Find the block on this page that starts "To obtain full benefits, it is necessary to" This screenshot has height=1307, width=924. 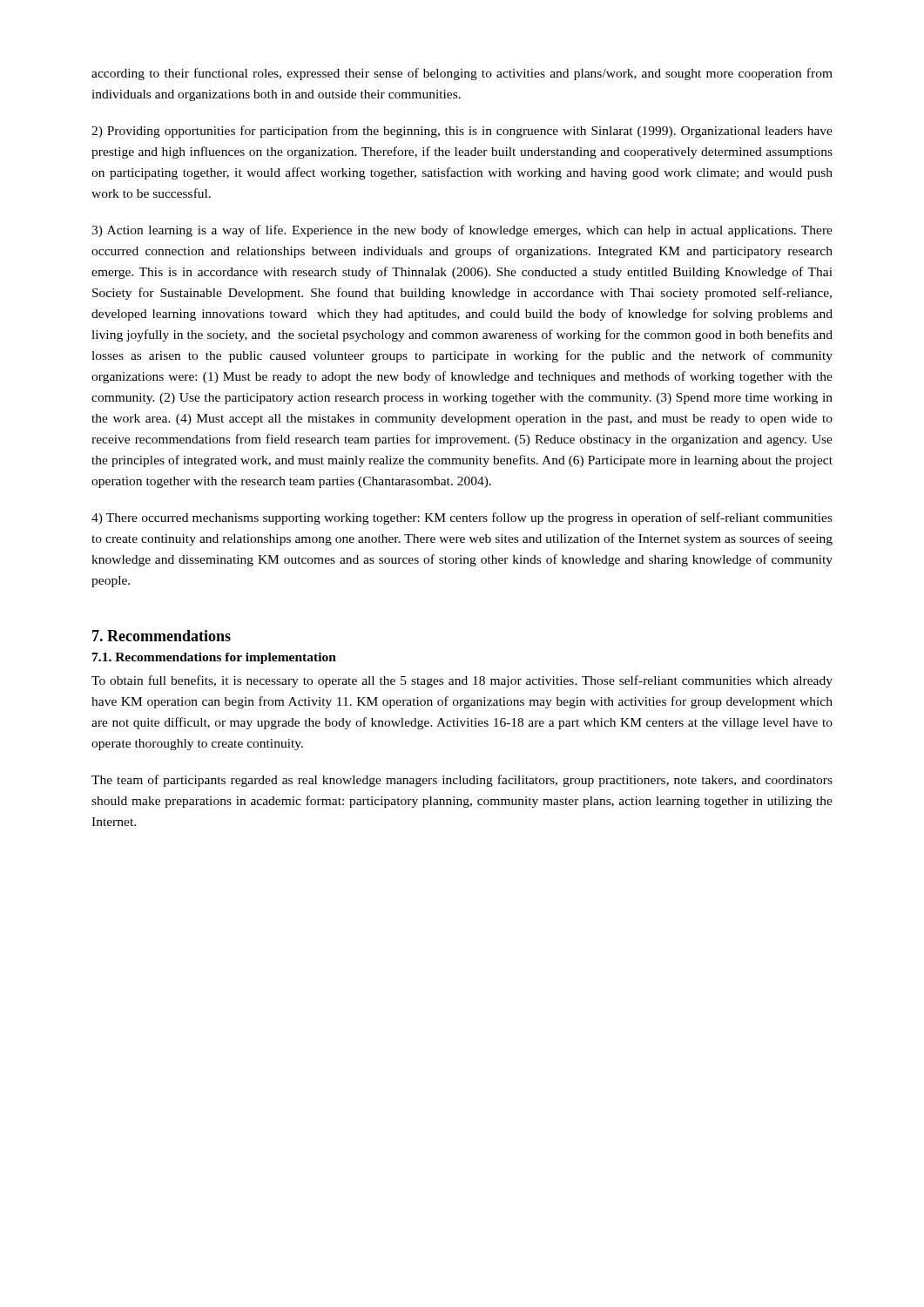(462, 712)
